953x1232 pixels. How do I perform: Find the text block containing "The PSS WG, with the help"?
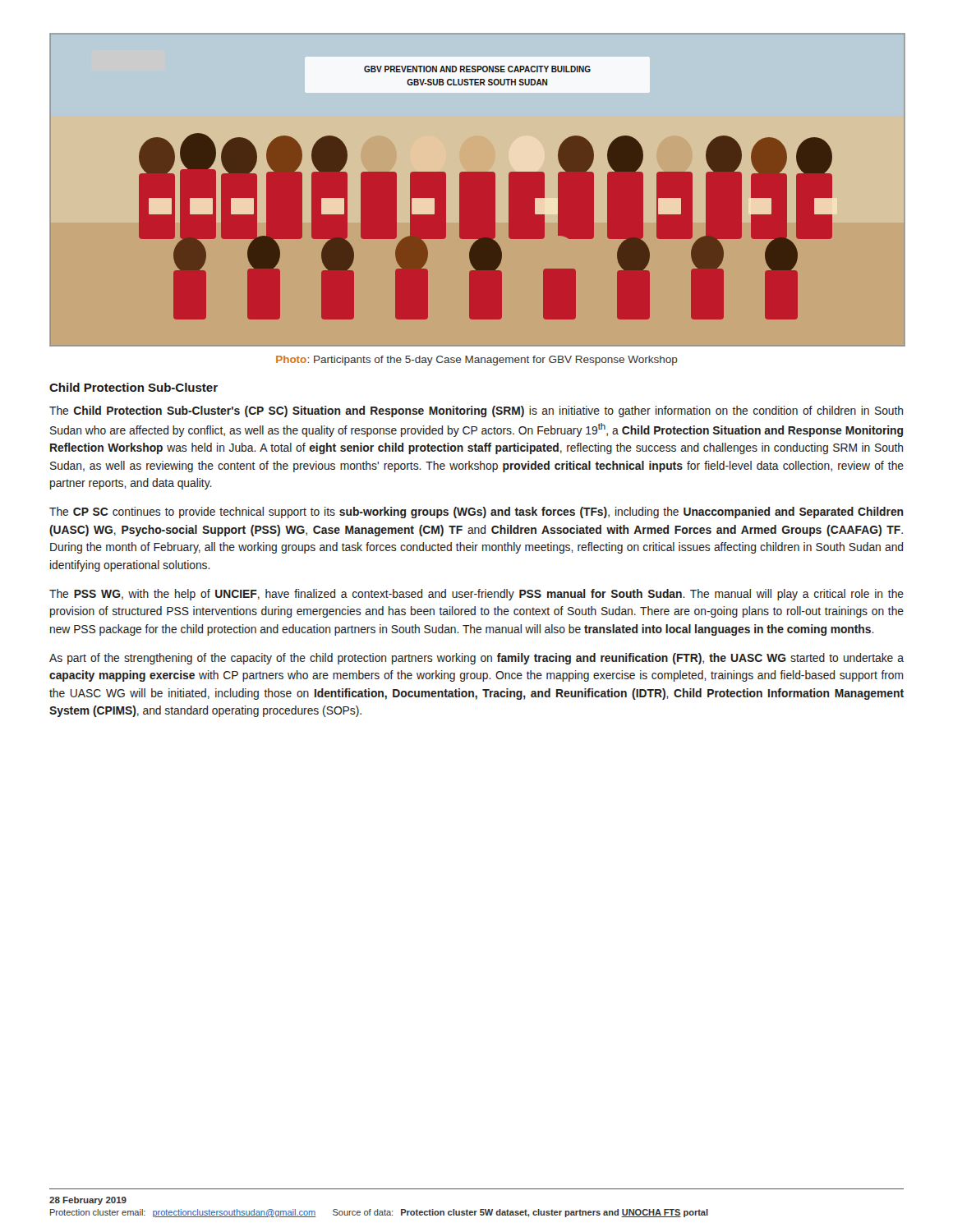[476, 612]
